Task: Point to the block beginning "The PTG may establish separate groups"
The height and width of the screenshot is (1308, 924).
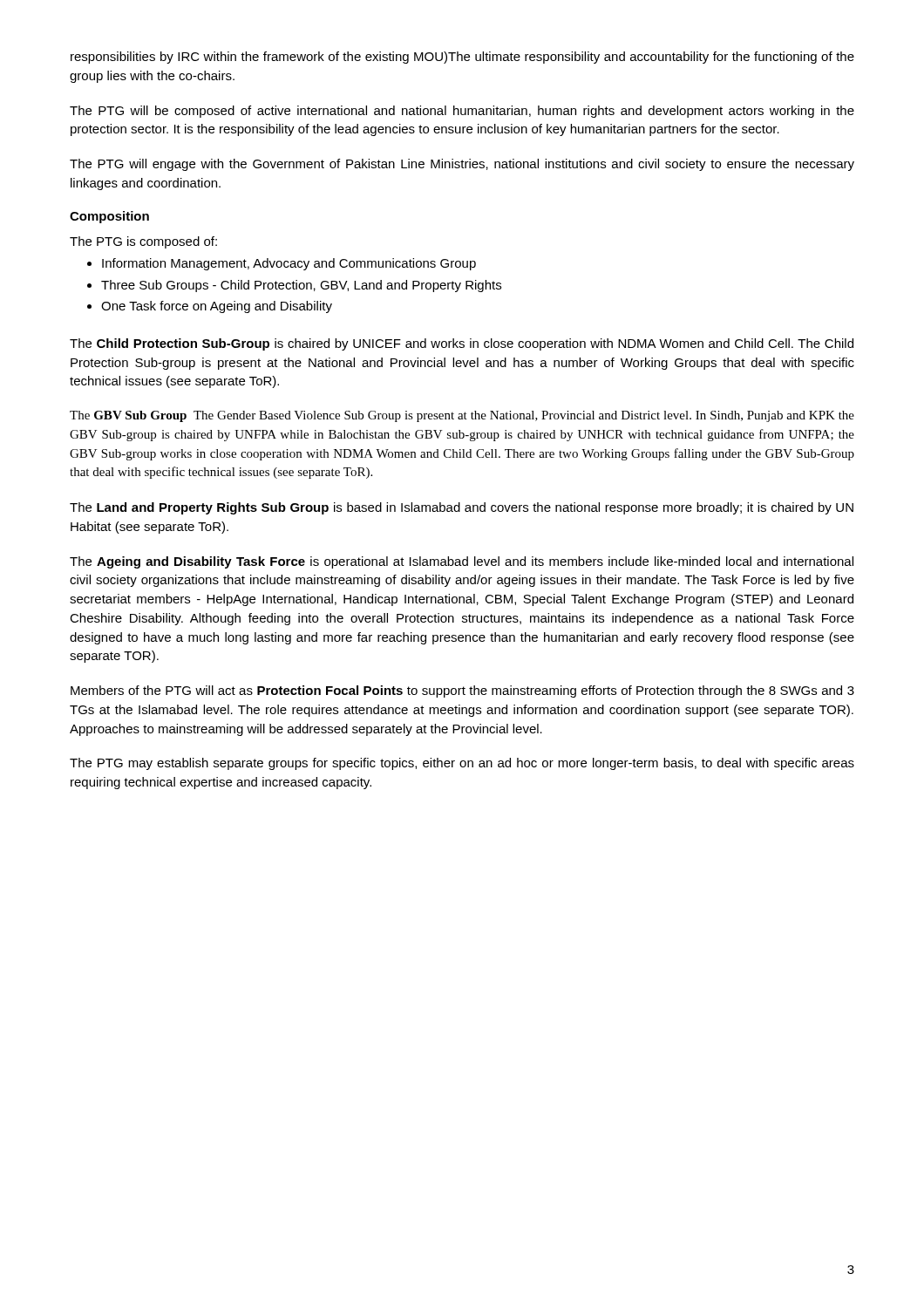Action: tap(462, 772)
